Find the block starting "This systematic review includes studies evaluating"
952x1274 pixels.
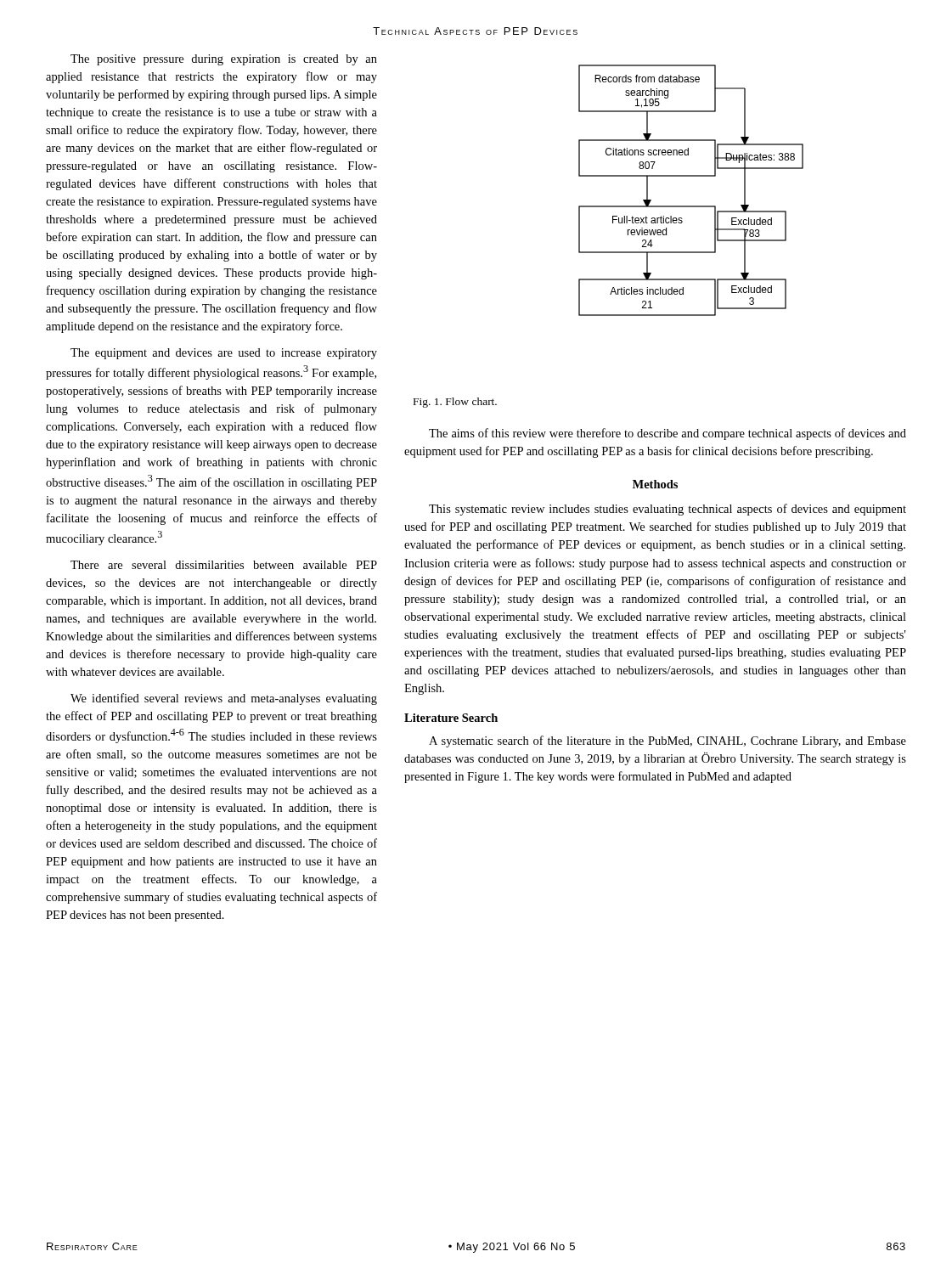[655, 599]
